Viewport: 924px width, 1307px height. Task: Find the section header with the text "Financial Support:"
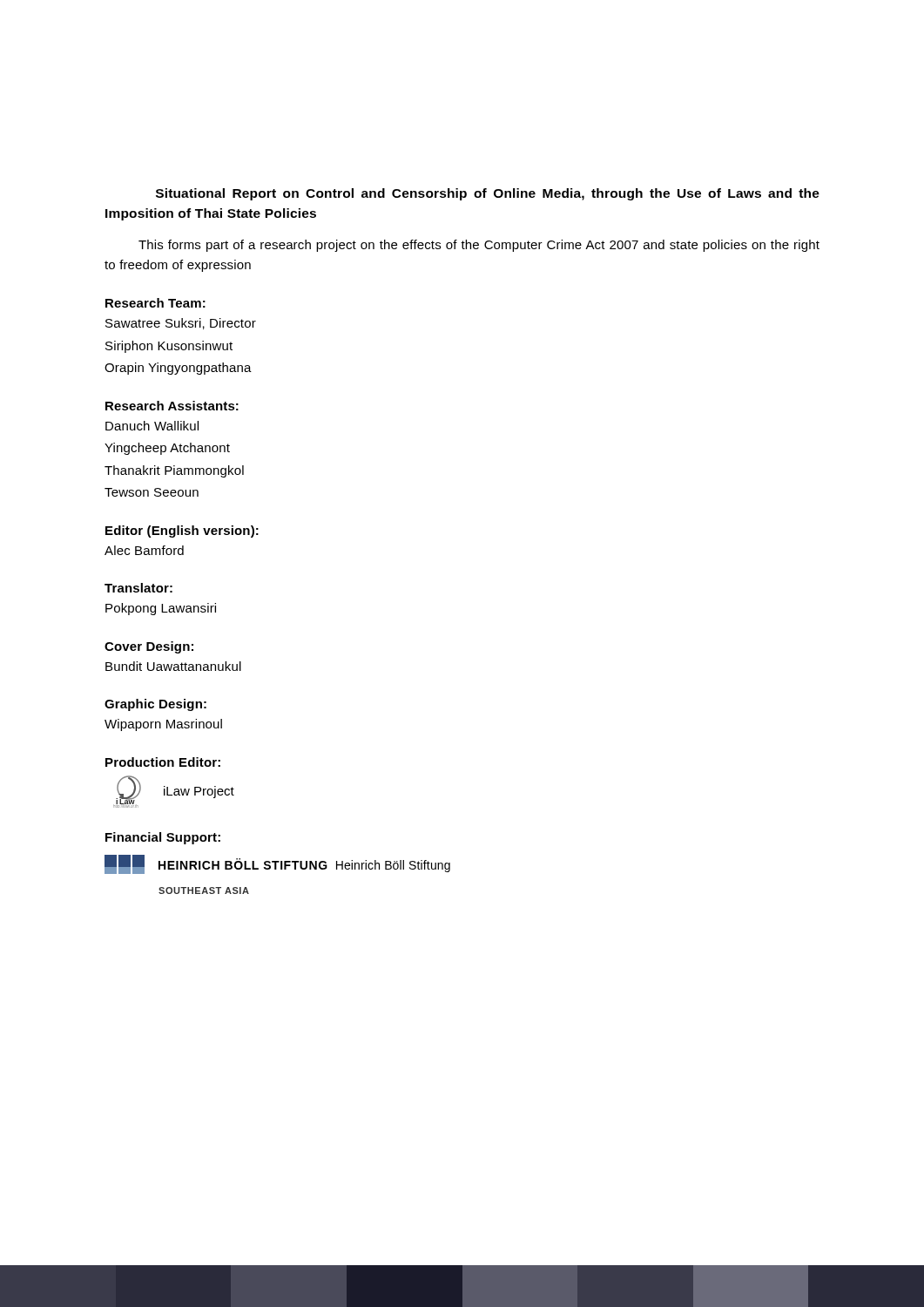[163, 836]
